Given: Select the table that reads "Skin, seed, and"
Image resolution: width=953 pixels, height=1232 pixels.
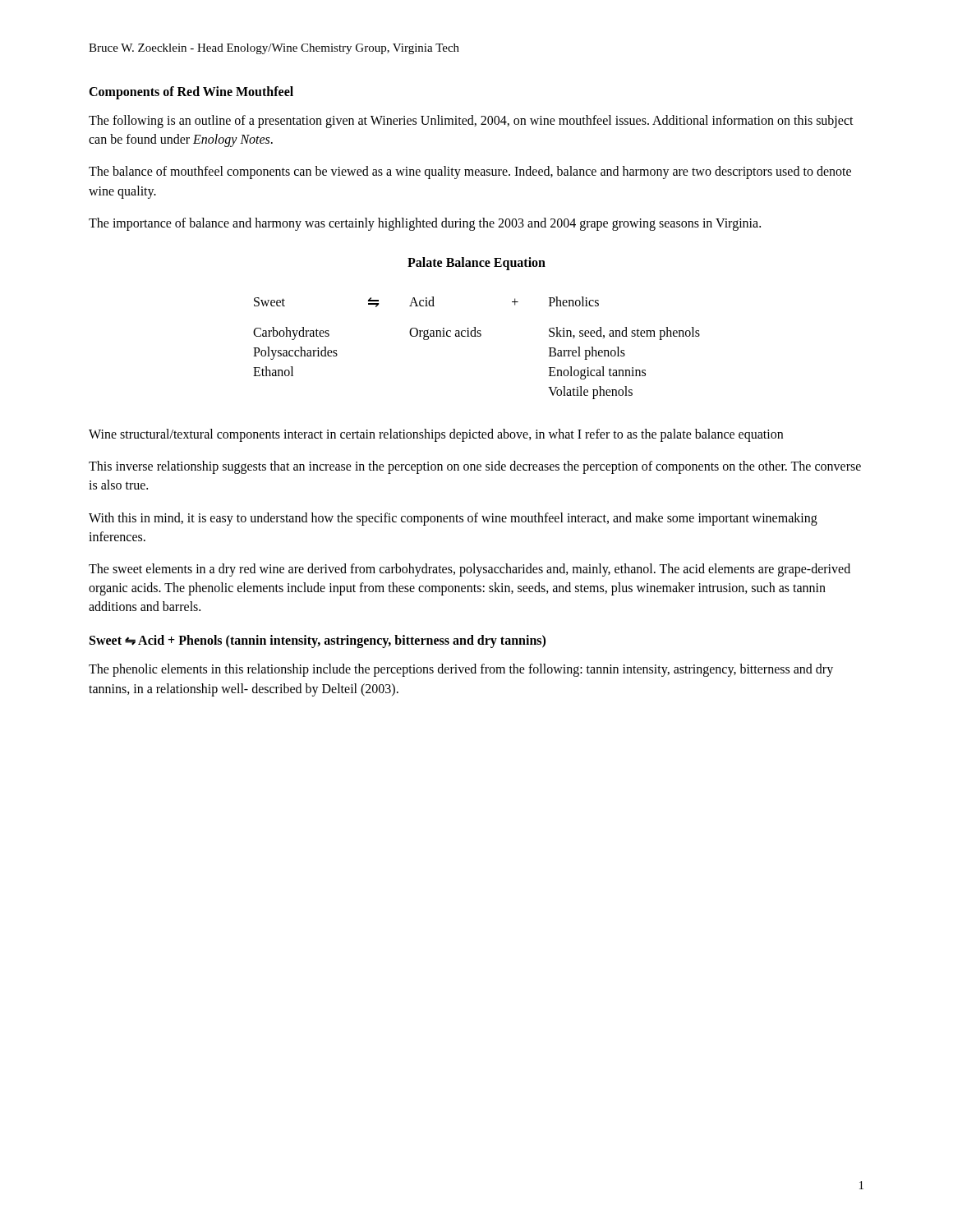Looking at the screenshot, I should [x=476, y=347].
